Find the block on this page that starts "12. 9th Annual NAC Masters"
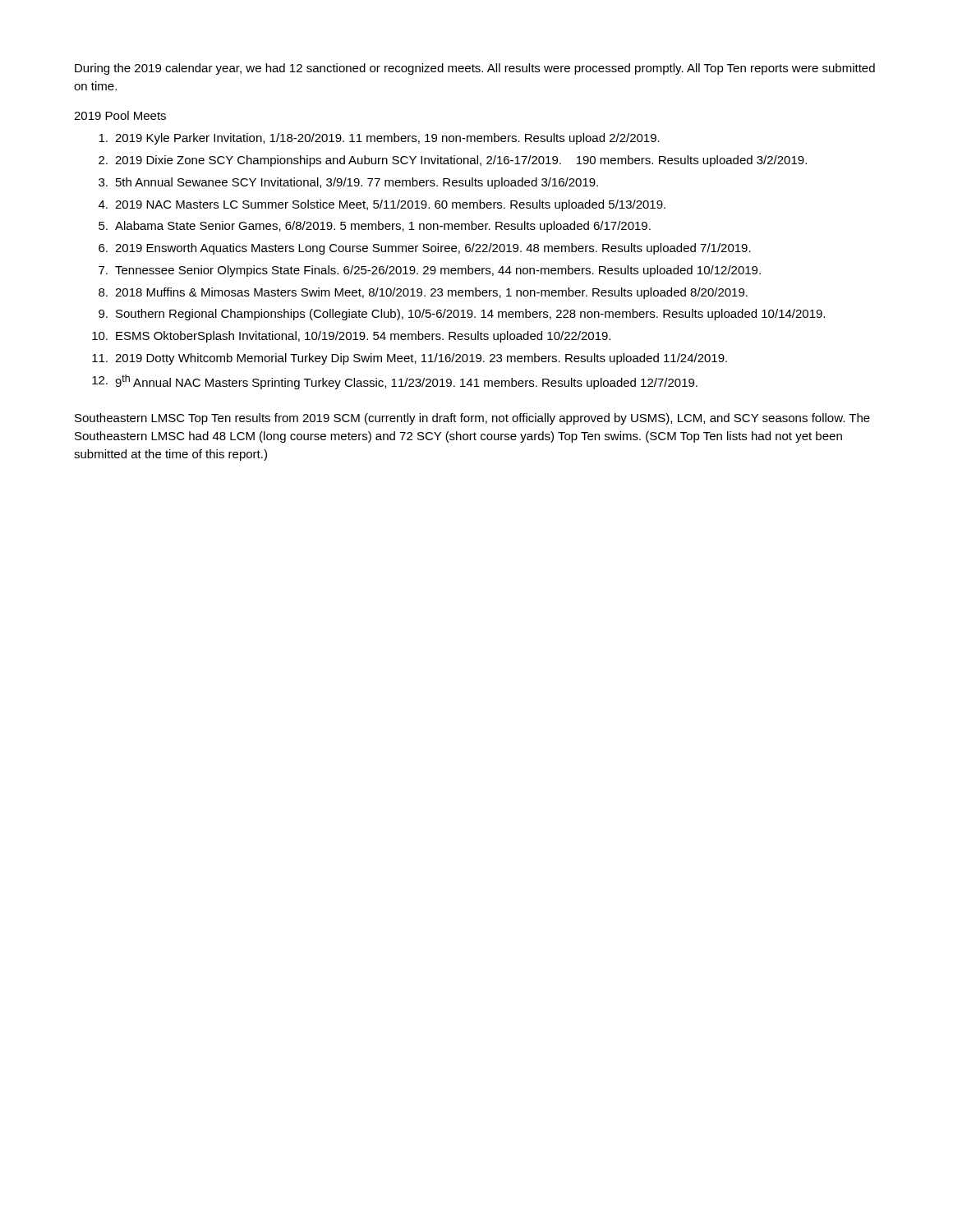953x1232 pixels. [476, 381]
